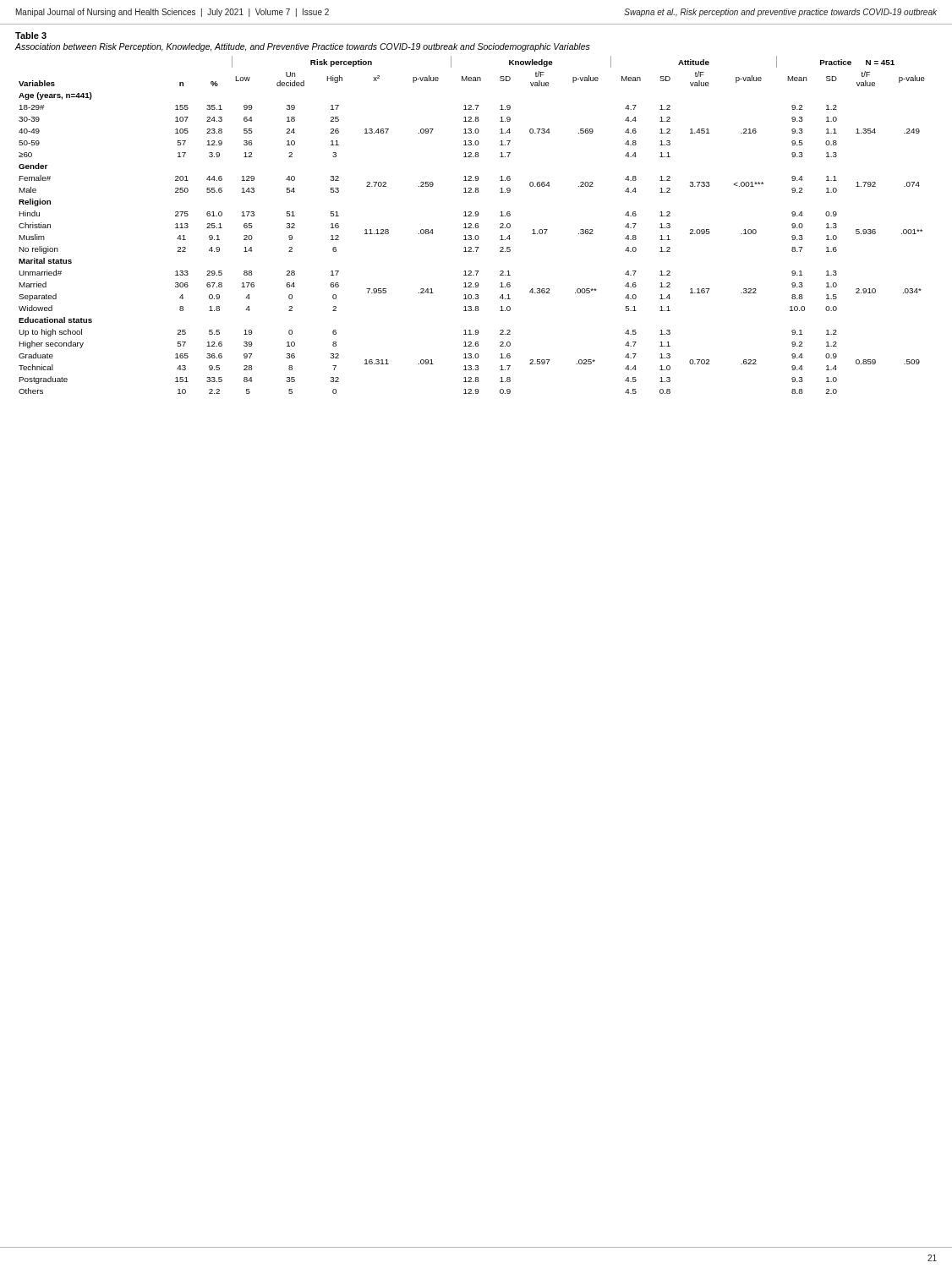Find a table
This screenshot has width=952, height=1268.
pyautogui.click(x=476, y=226)
